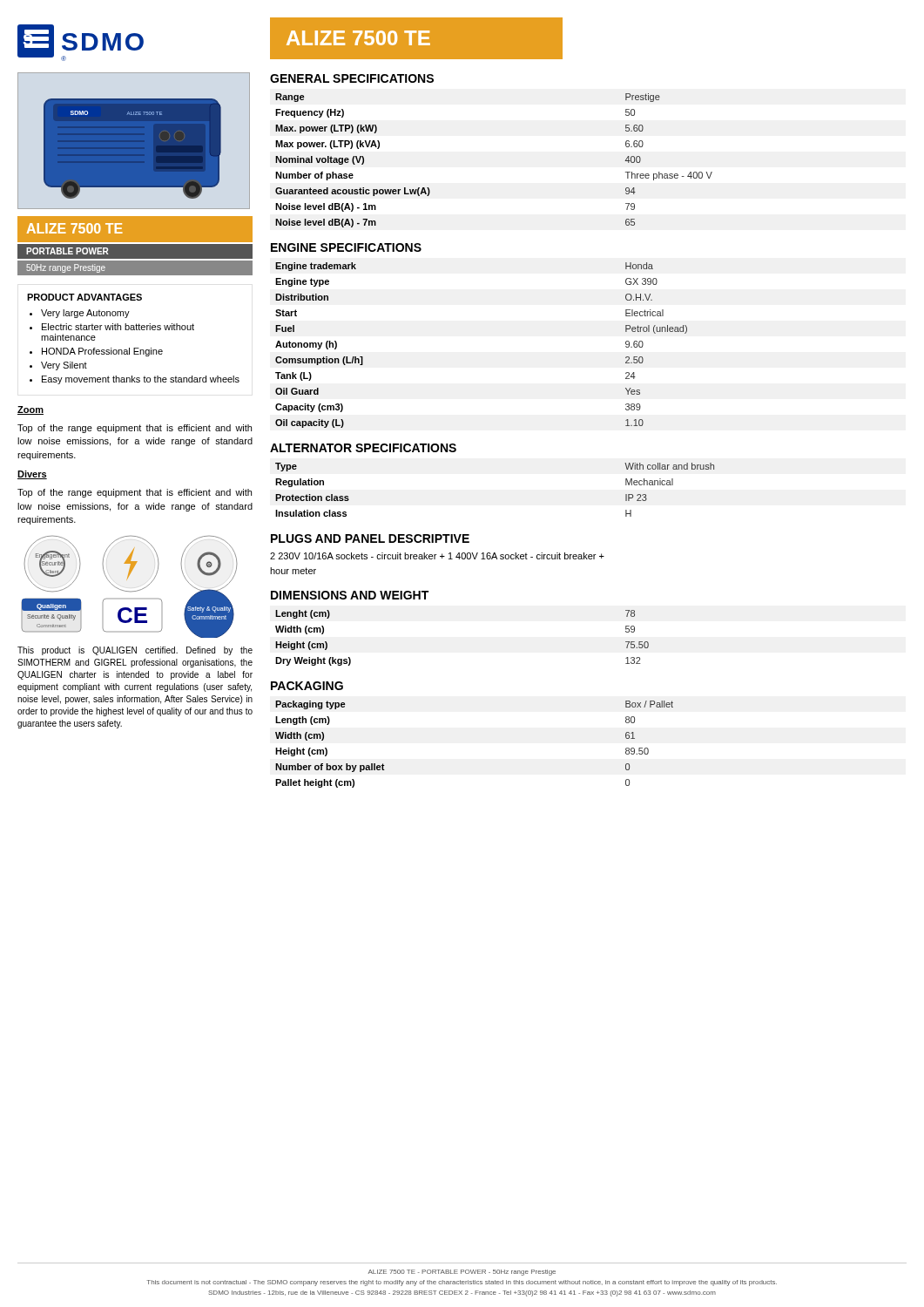Locate the text starting "PORTABLE POWER"
924x1307 pixels.
(135, 251)
